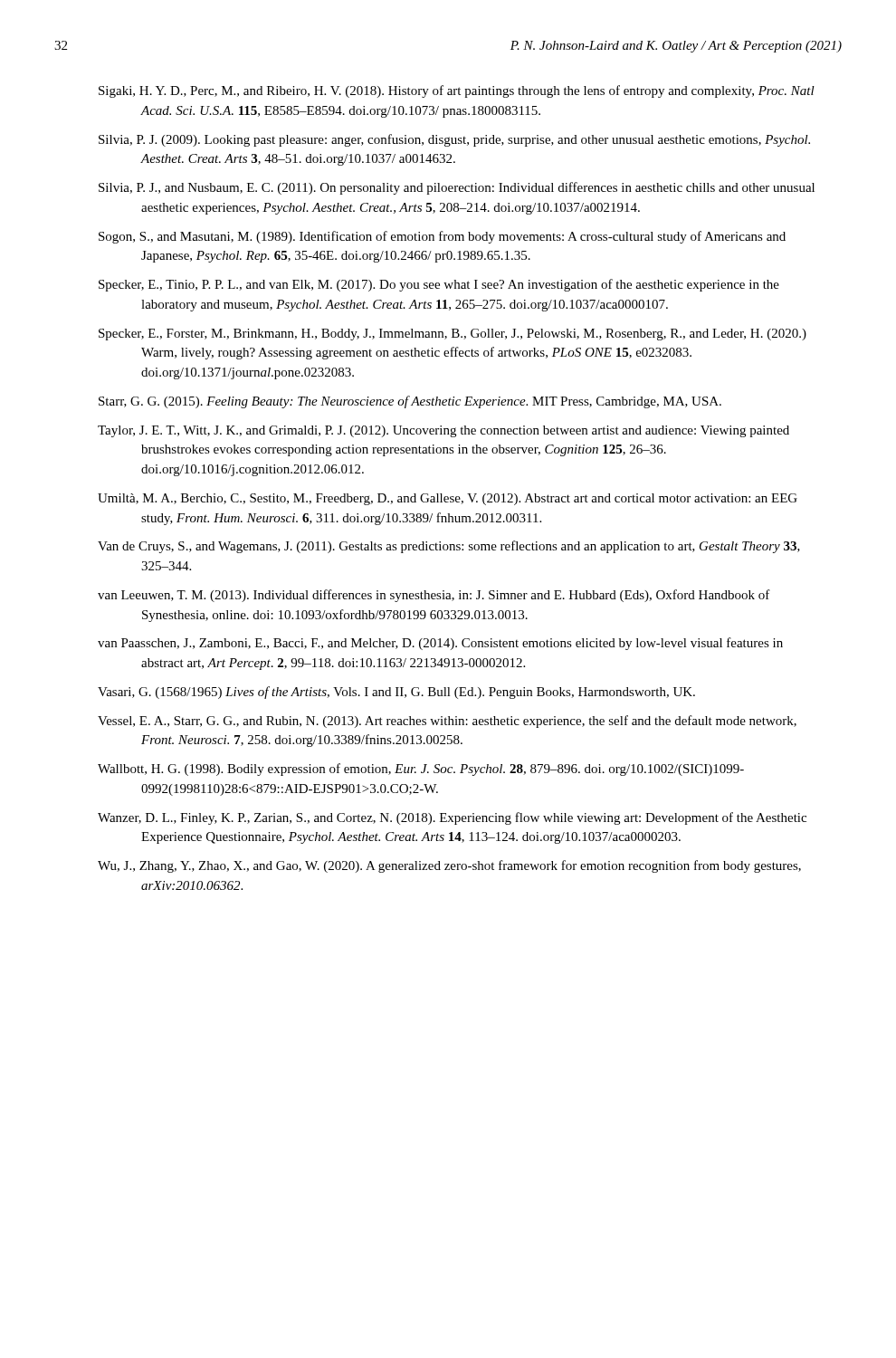This screenshot has width=896, height=1358.
Task: Locate the list item containing "Silvia, P. J. (2009)."
Action: 455,149
